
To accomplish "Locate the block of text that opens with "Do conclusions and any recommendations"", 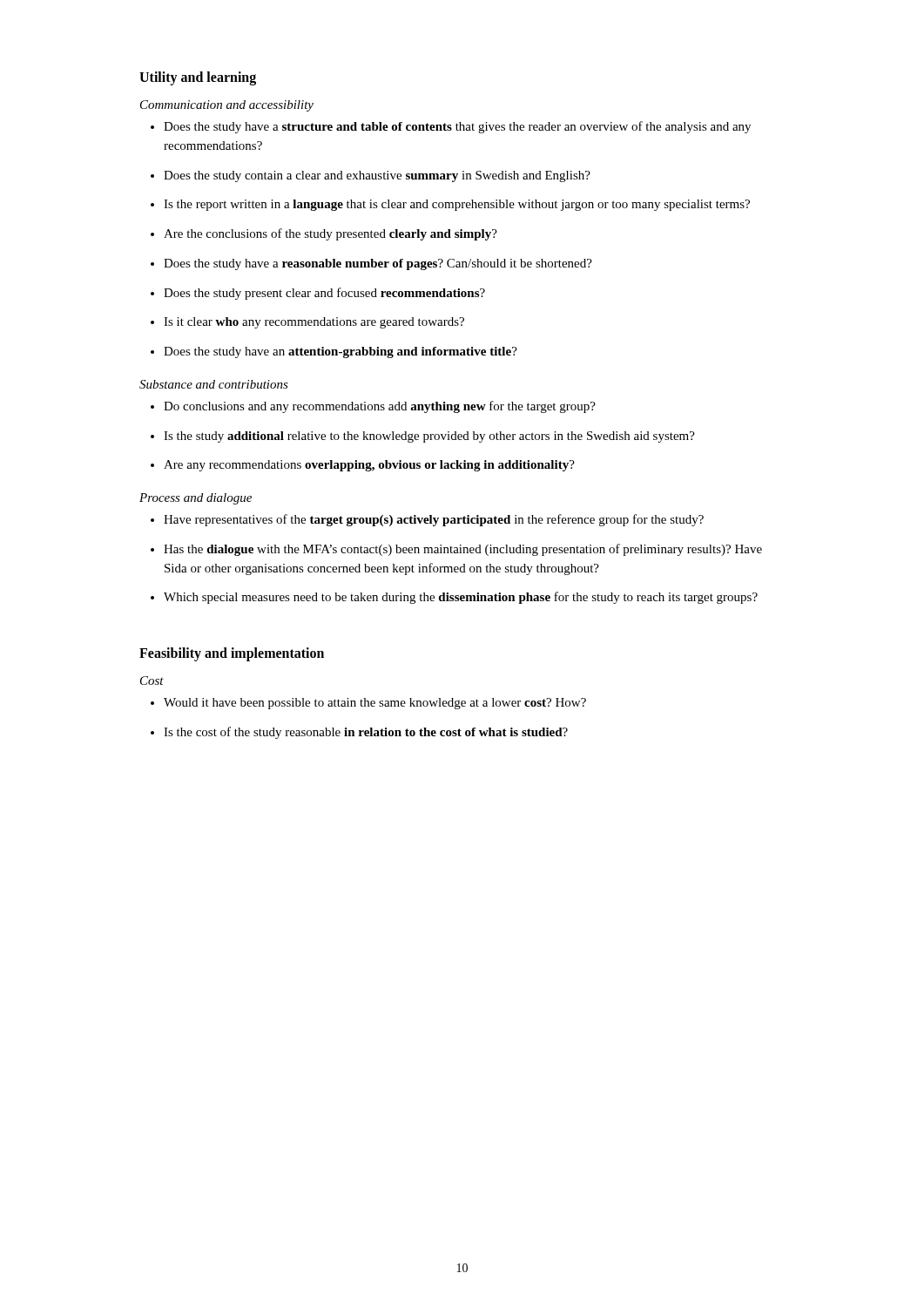I will 474,407.
